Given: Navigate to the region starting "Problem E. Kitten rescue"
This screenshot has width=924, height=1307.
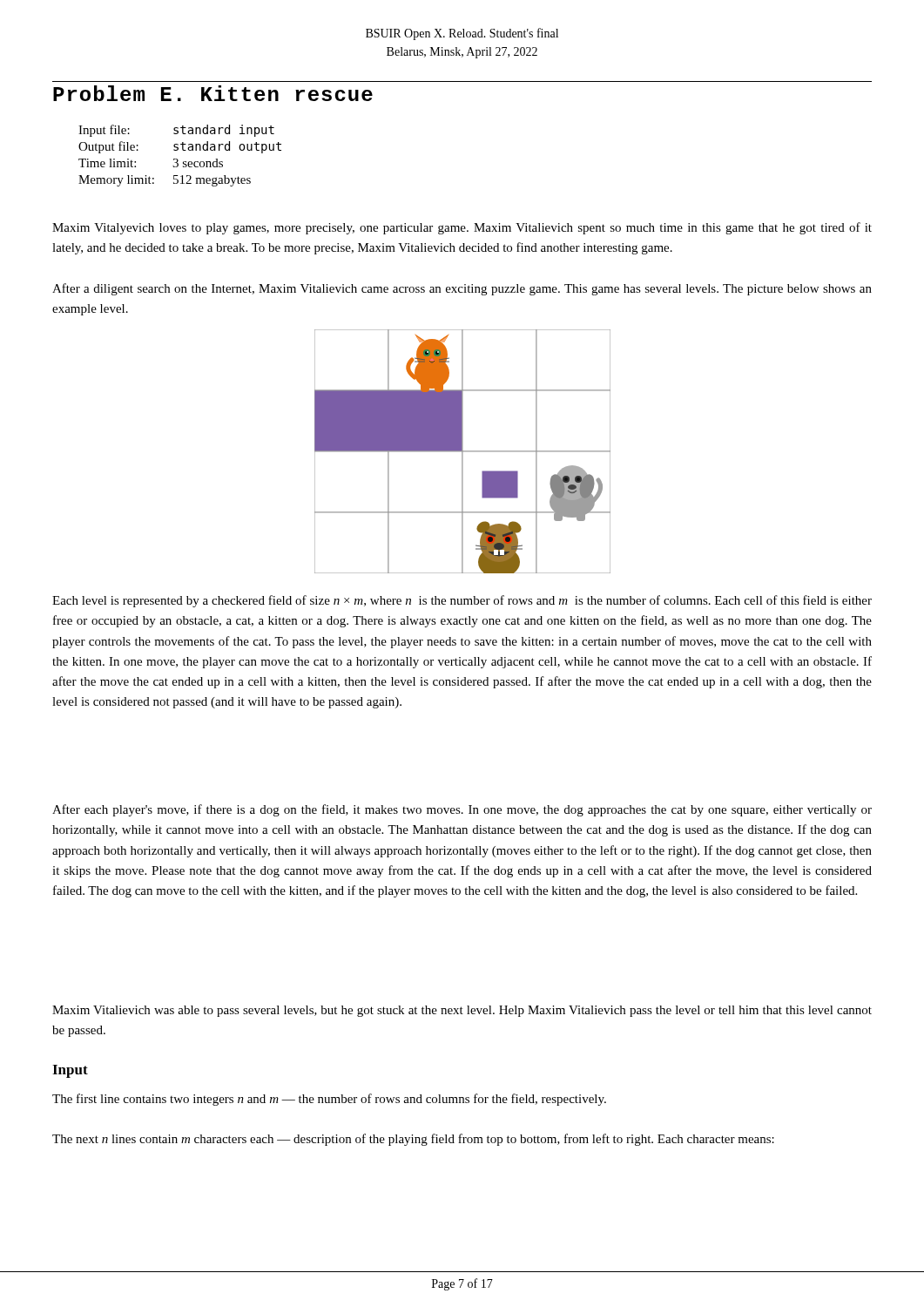Looking at the screenshot, I should point(213,95).
